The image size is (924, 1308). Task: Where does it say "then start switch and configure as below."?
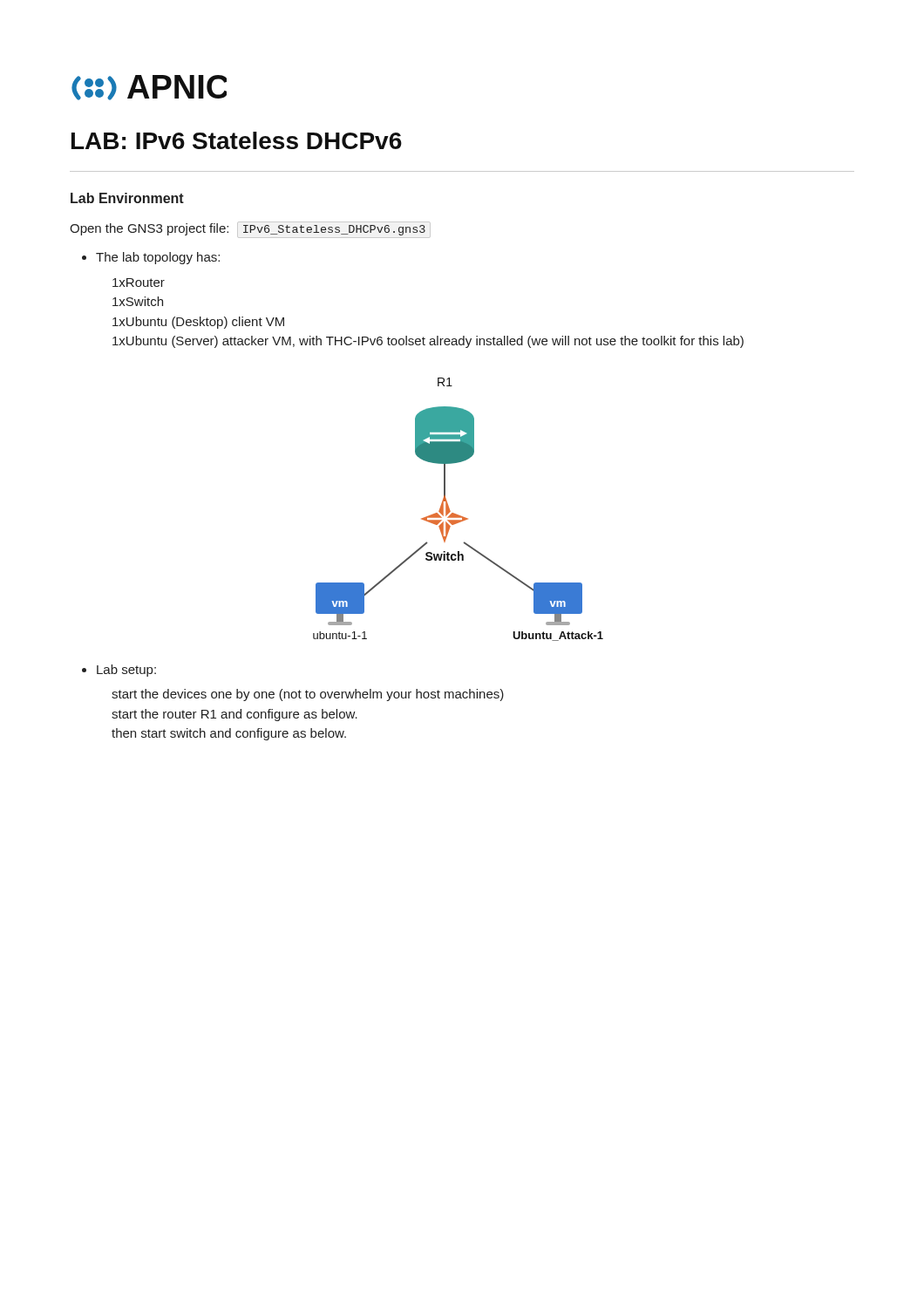[x=229, y=734]
